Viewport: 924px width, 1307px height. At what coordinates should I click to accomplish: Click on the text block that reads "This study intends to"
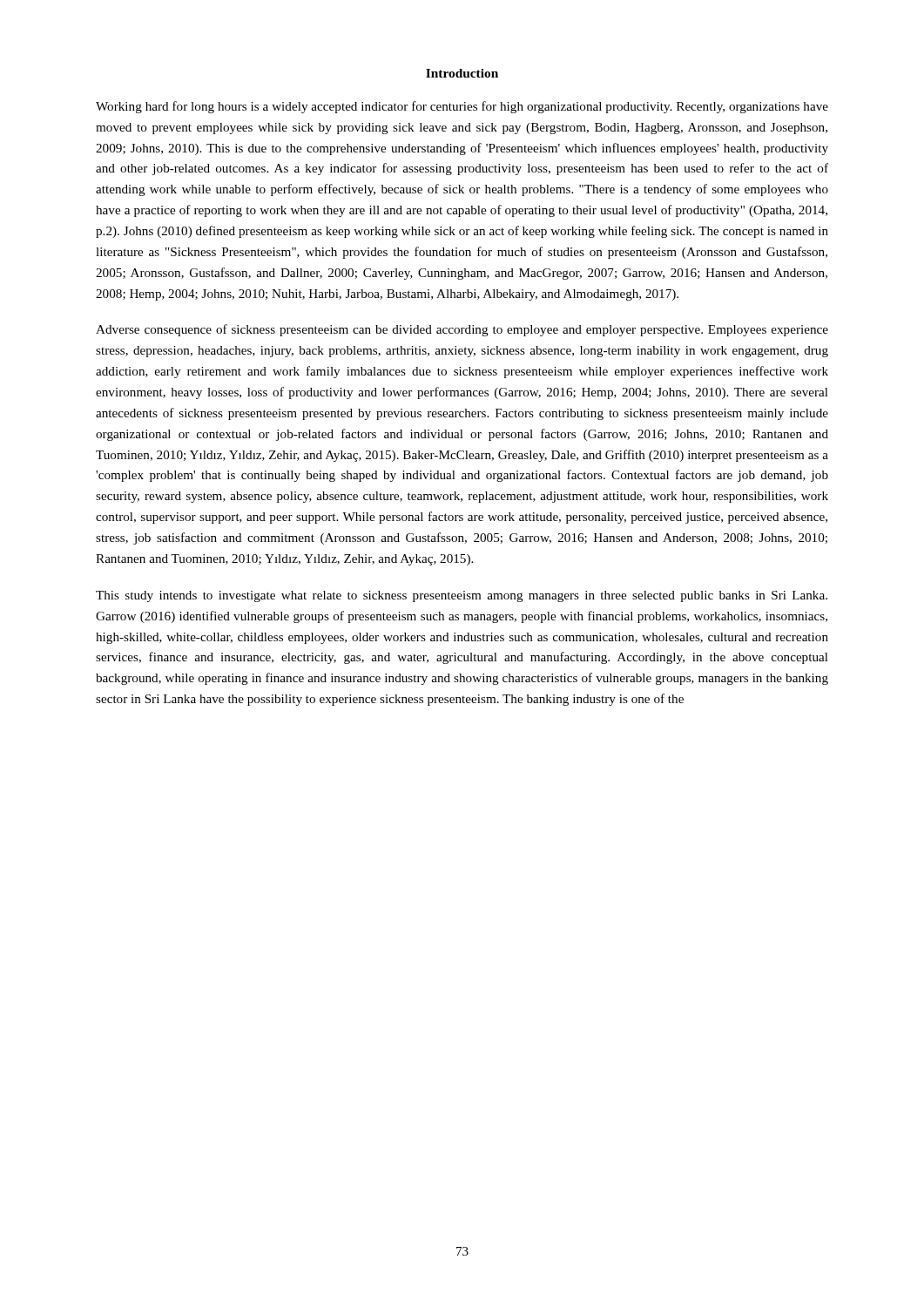tap(462, 647)
